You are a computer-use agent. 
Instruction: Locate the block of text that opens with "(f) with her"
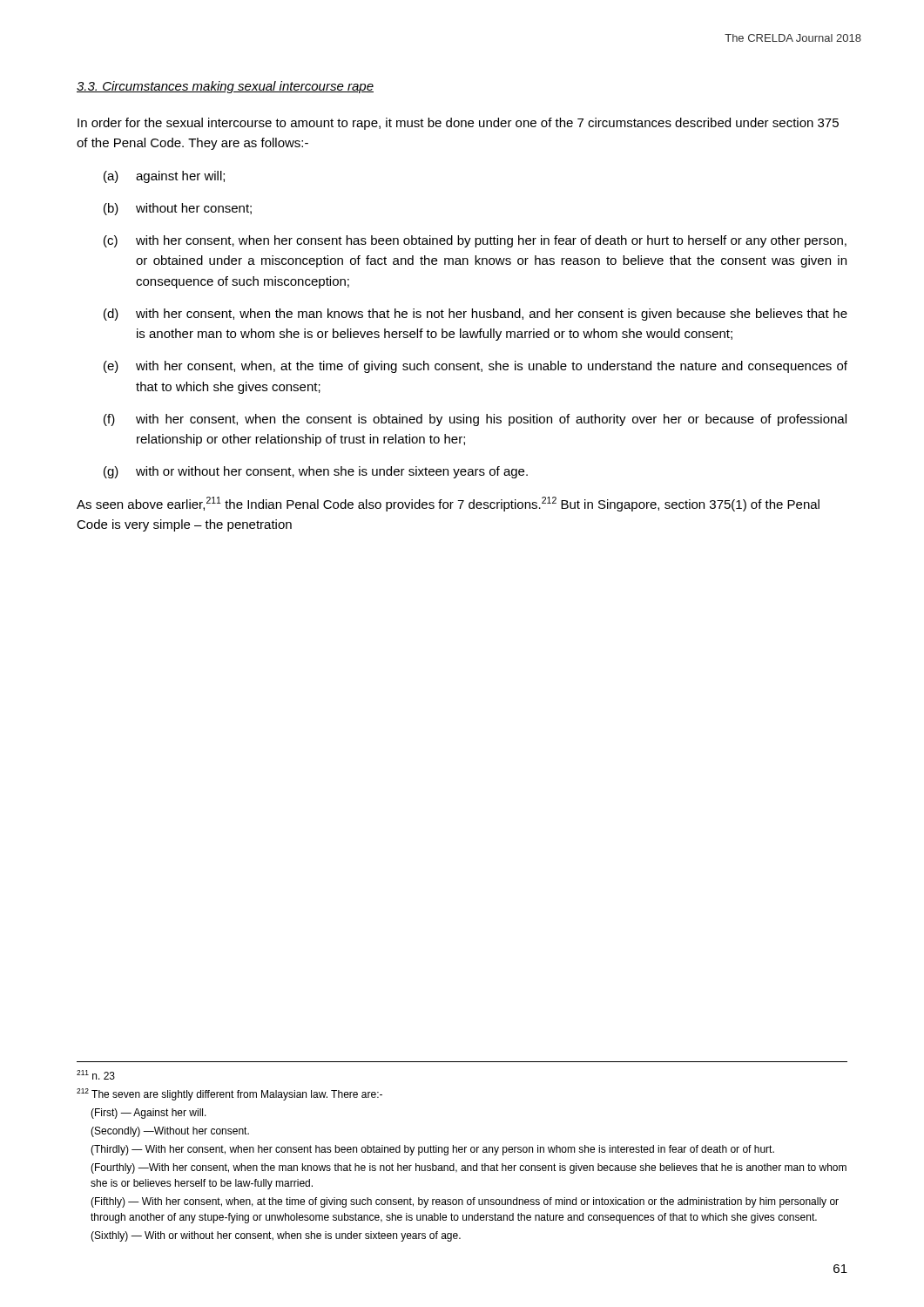click(x=475, y=429)
